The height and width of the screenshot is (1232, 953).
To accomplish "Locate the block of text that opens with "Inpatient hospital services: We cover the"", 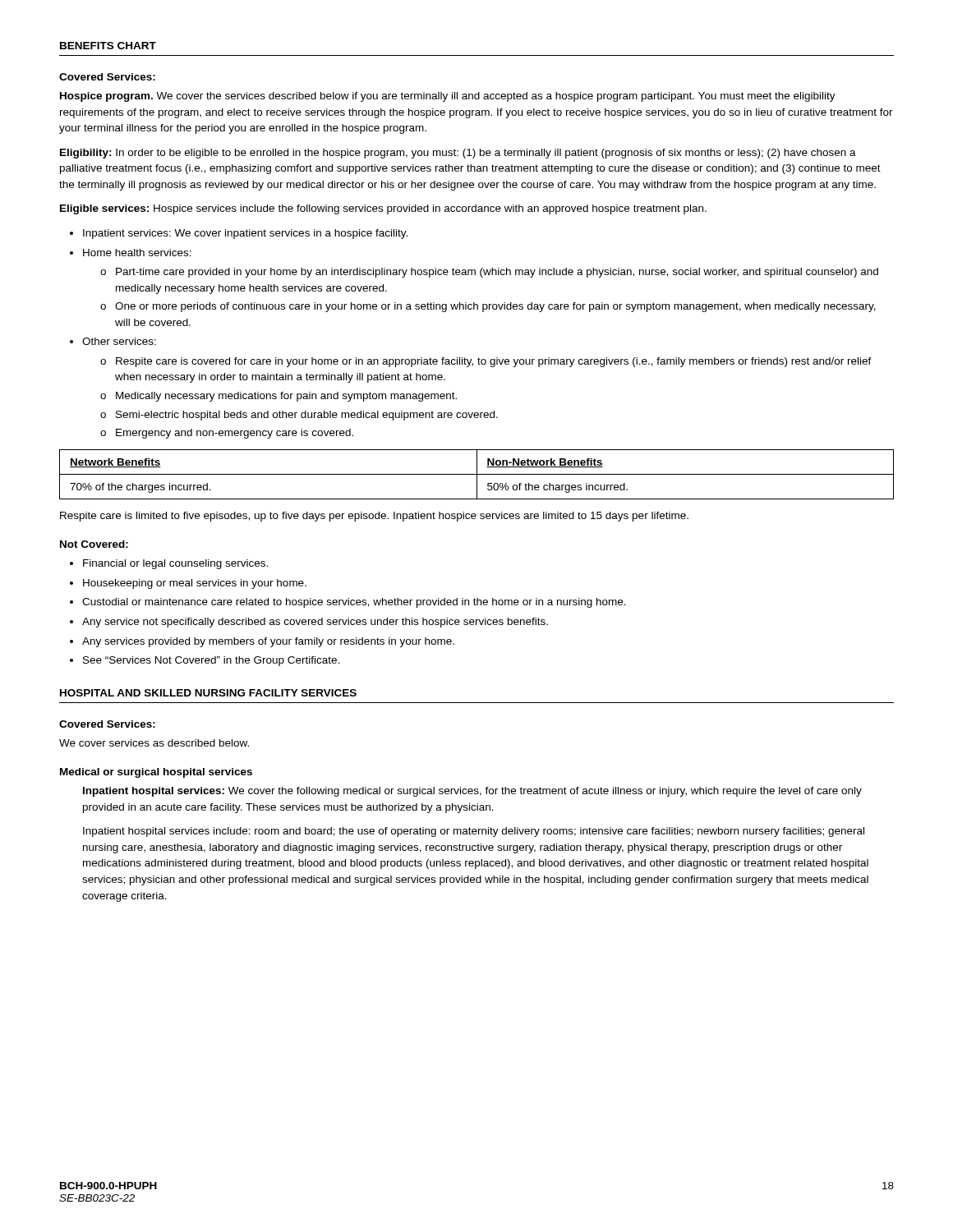I will coord(488,799).
